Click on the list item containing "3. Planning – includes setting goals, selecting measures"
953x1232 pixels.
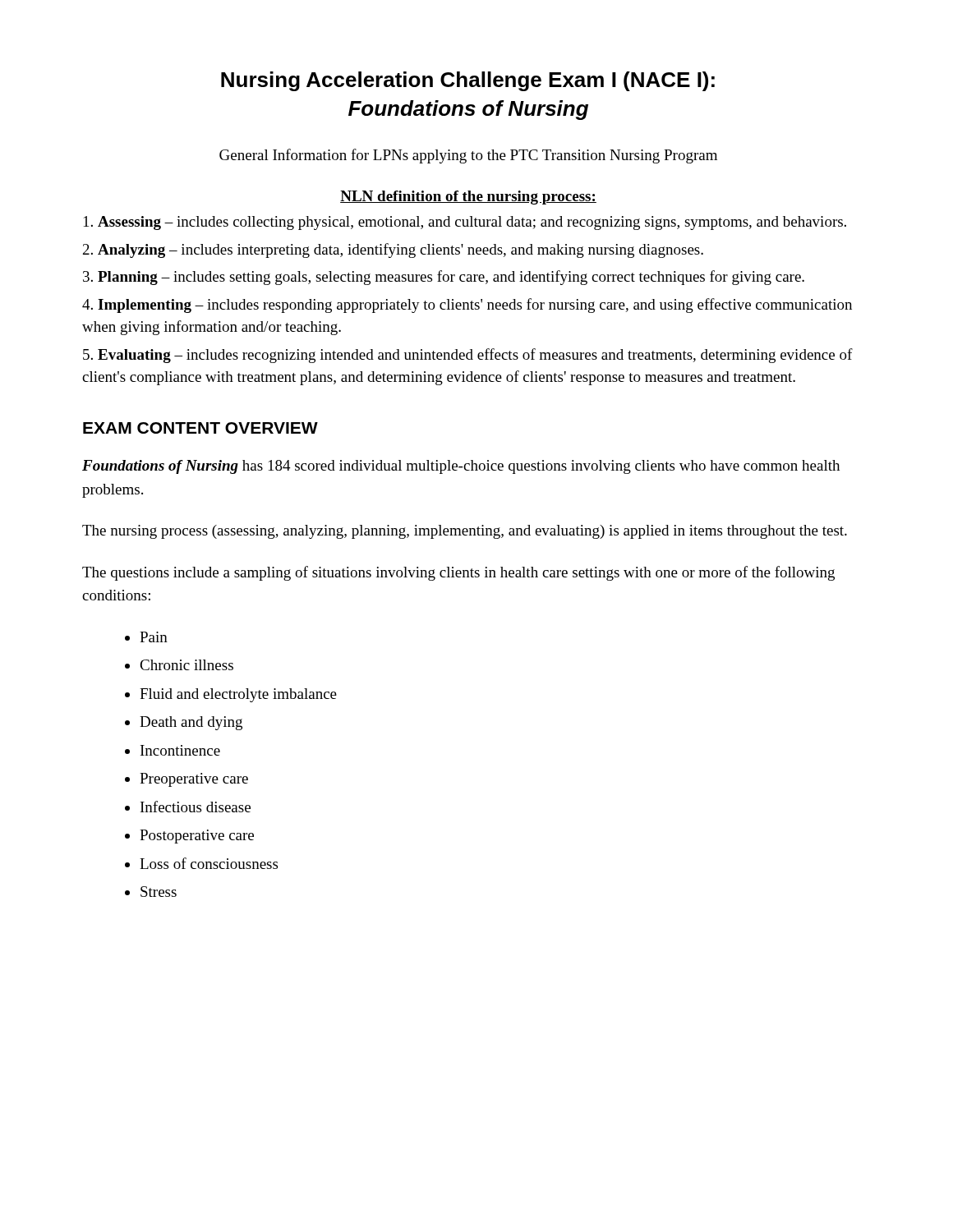[444, 277]
